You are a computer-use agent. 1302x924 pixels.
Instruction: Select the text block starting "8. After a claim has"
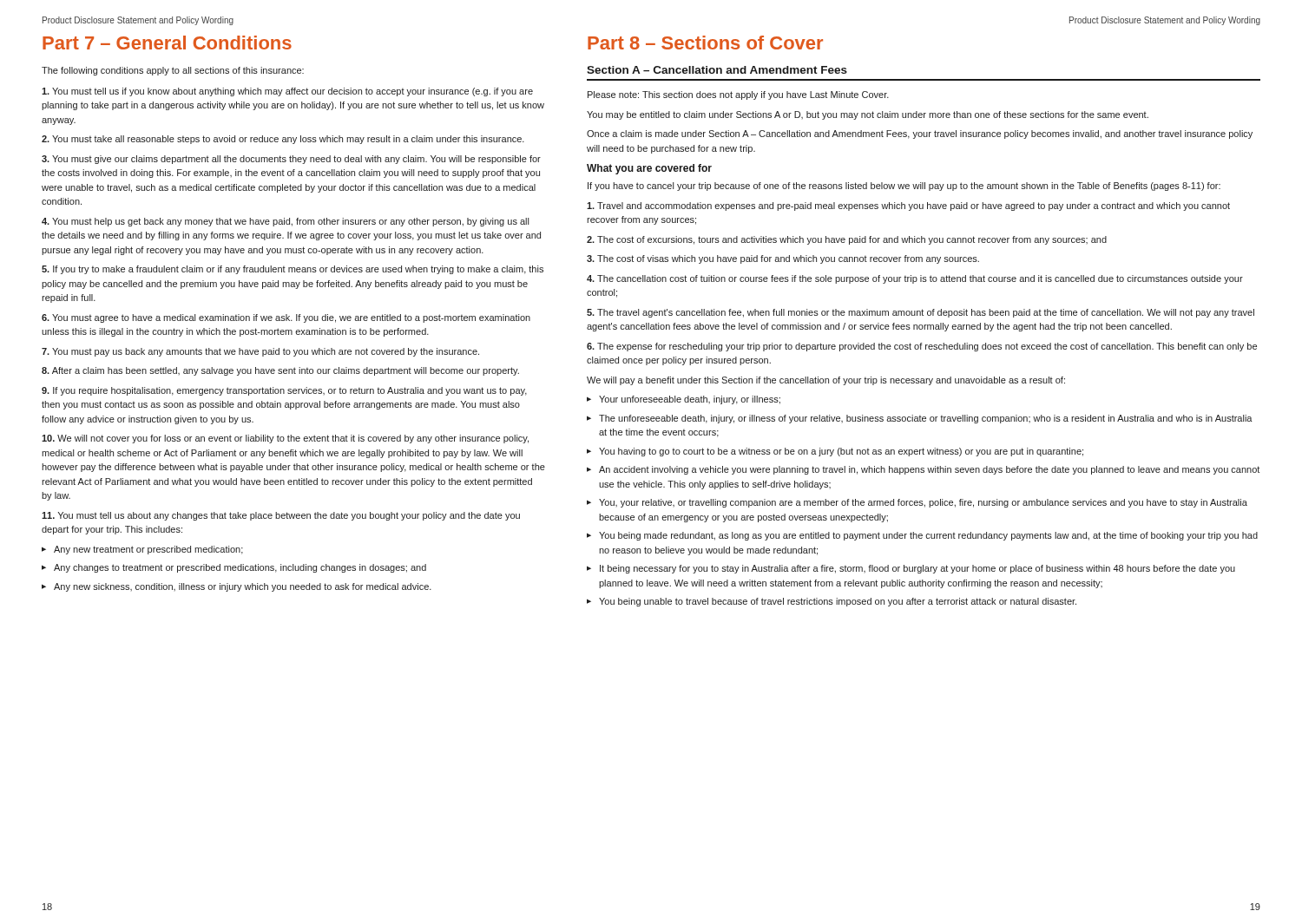(281, 371)
